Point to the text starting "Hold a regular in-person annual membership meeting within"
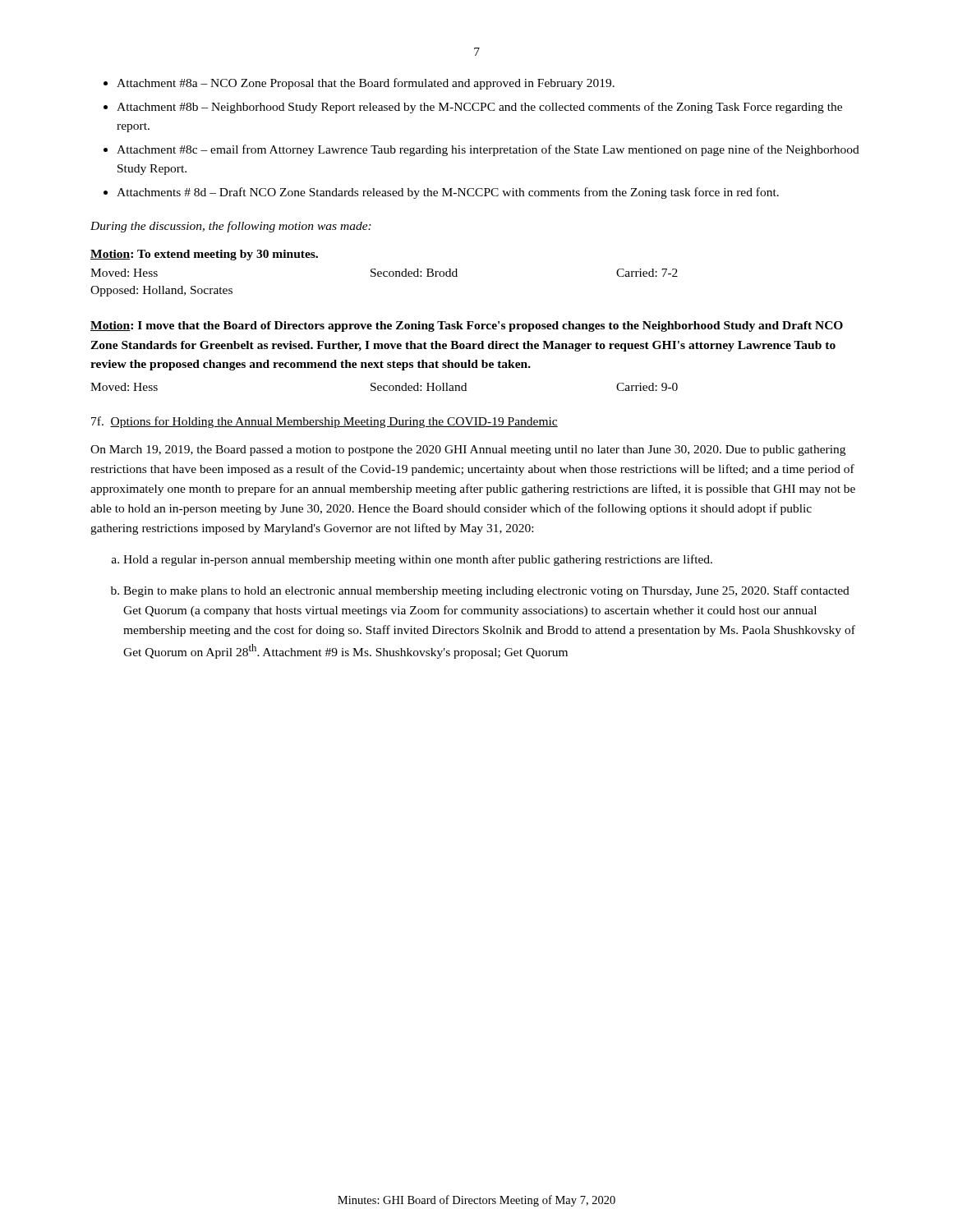The image size is (953, 1232). click(x=418, y=559)
